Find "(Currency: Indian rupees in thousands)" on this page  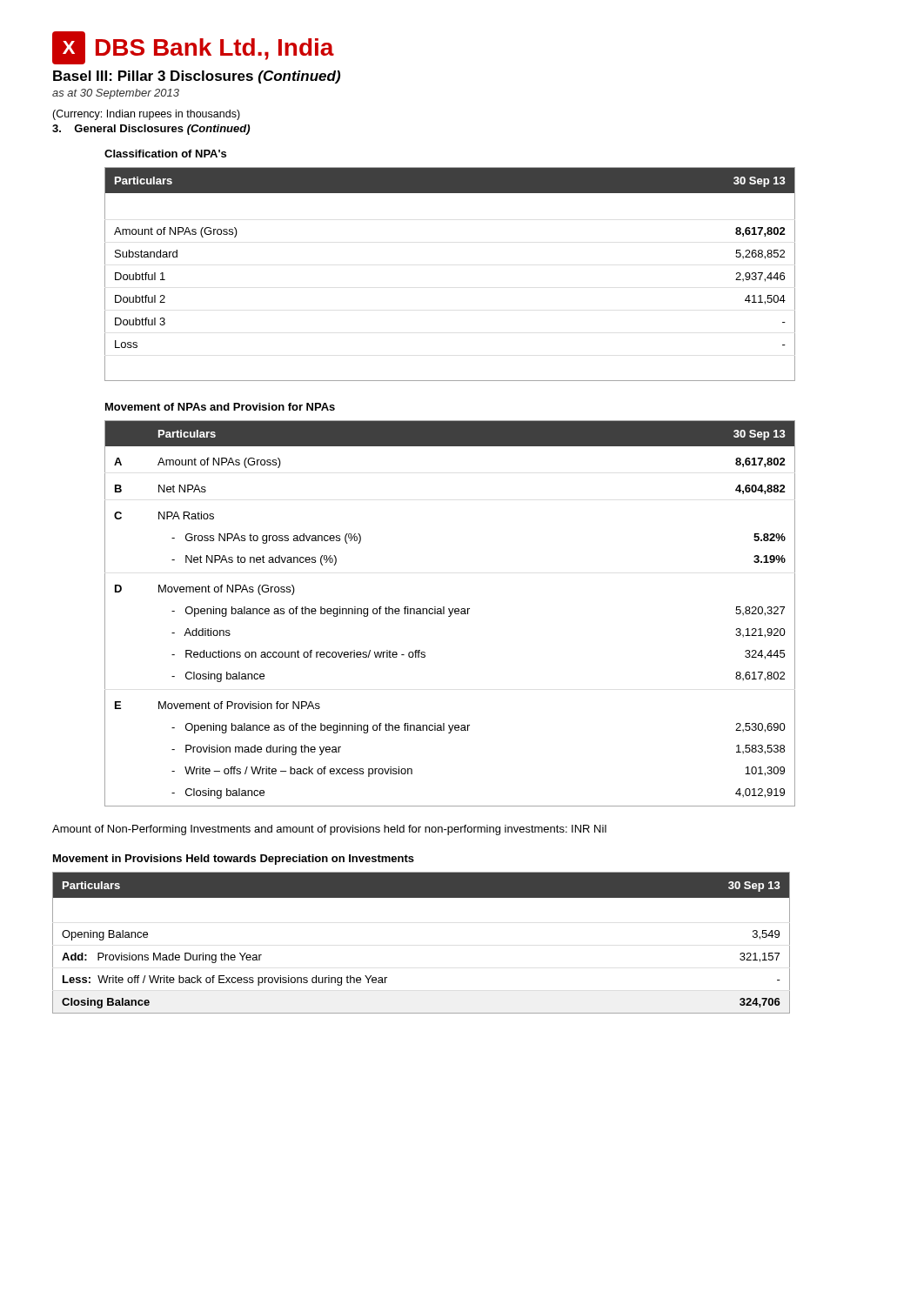click(146, 114)
